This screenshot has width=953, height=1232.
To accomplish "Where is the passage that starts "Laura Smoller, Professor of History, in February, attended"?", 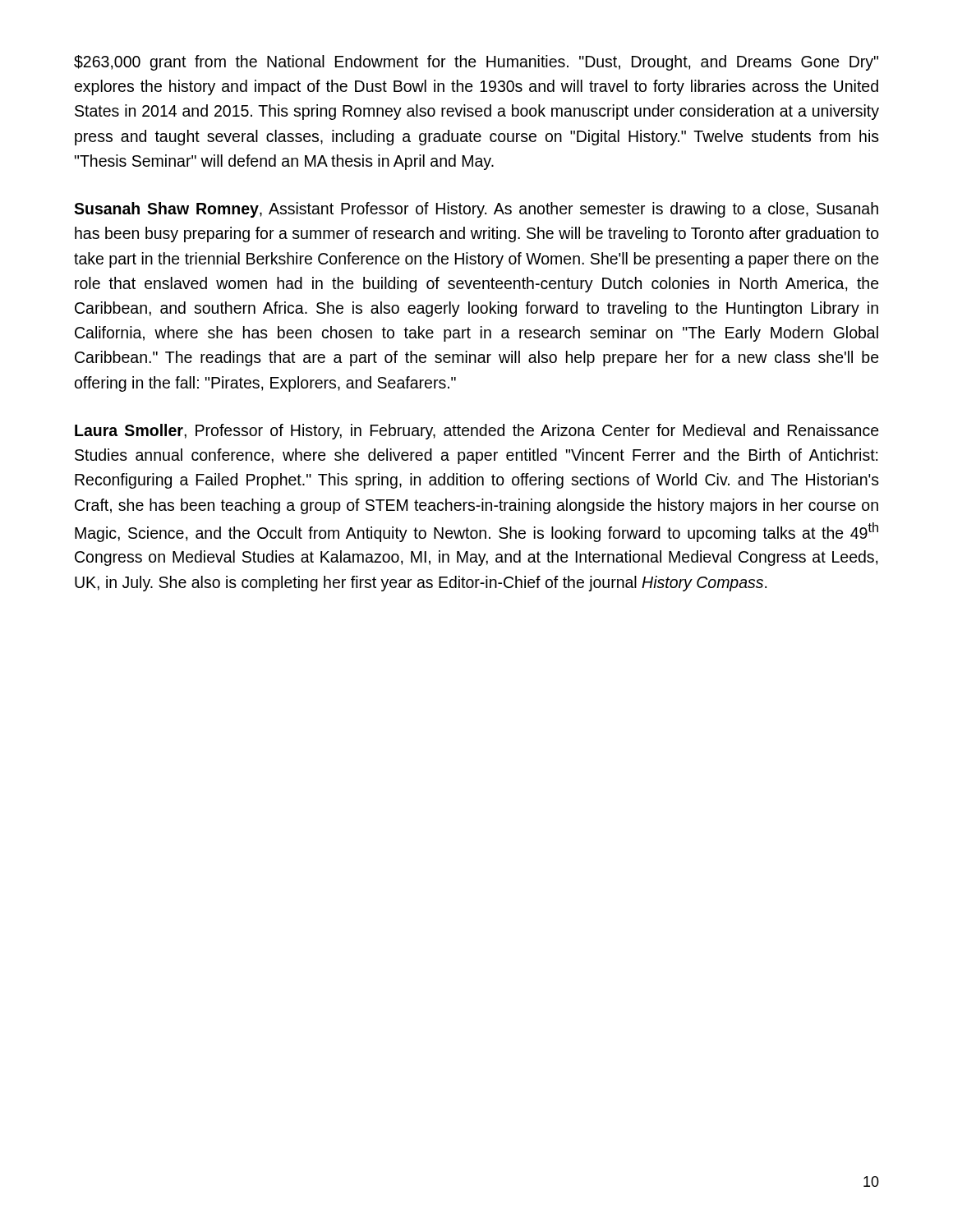I will tap(476, 506).
